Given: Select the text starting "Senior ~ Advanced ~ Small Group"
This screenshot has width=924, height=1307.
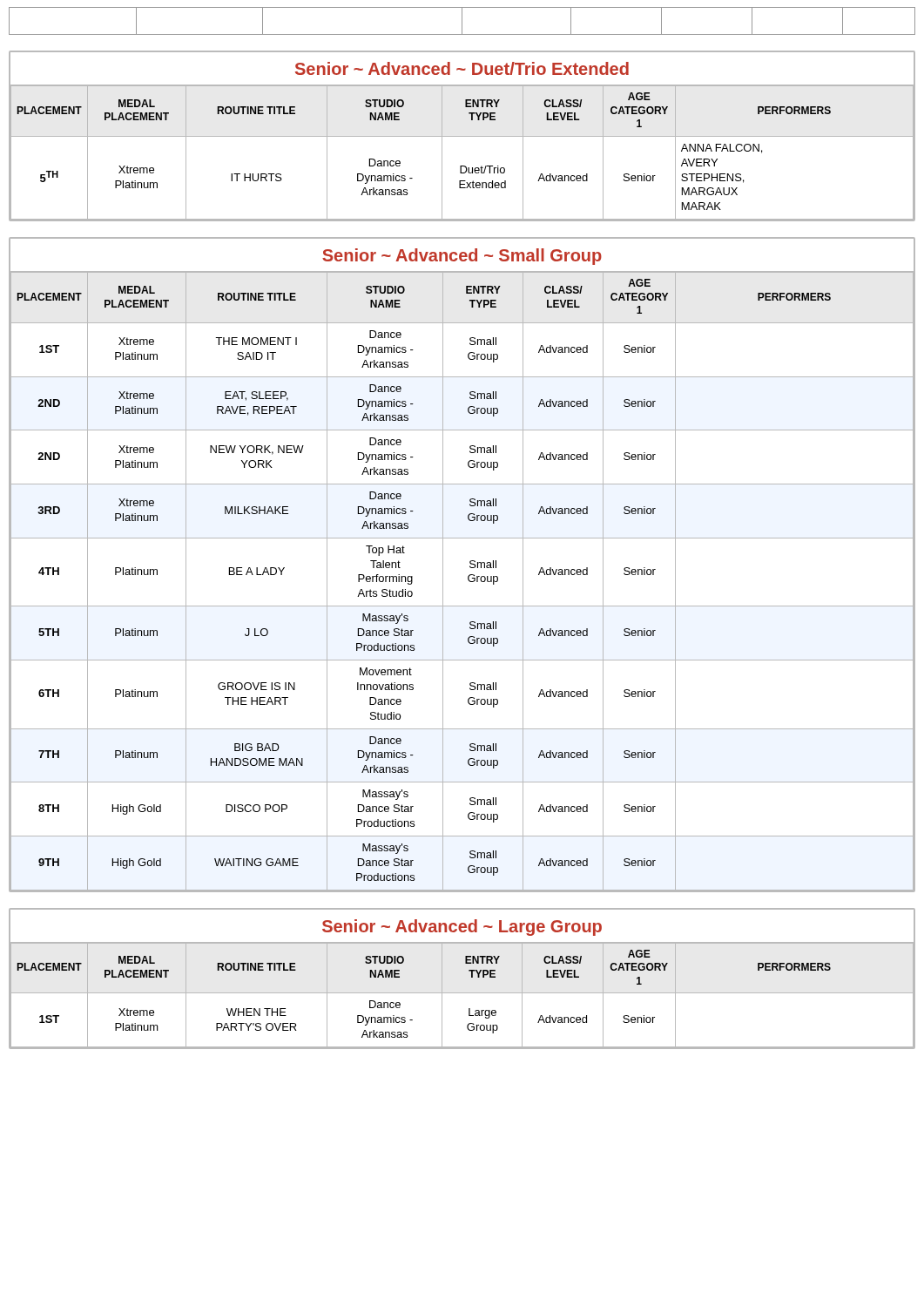Looking at the screenshot, I should pos(462,256).
